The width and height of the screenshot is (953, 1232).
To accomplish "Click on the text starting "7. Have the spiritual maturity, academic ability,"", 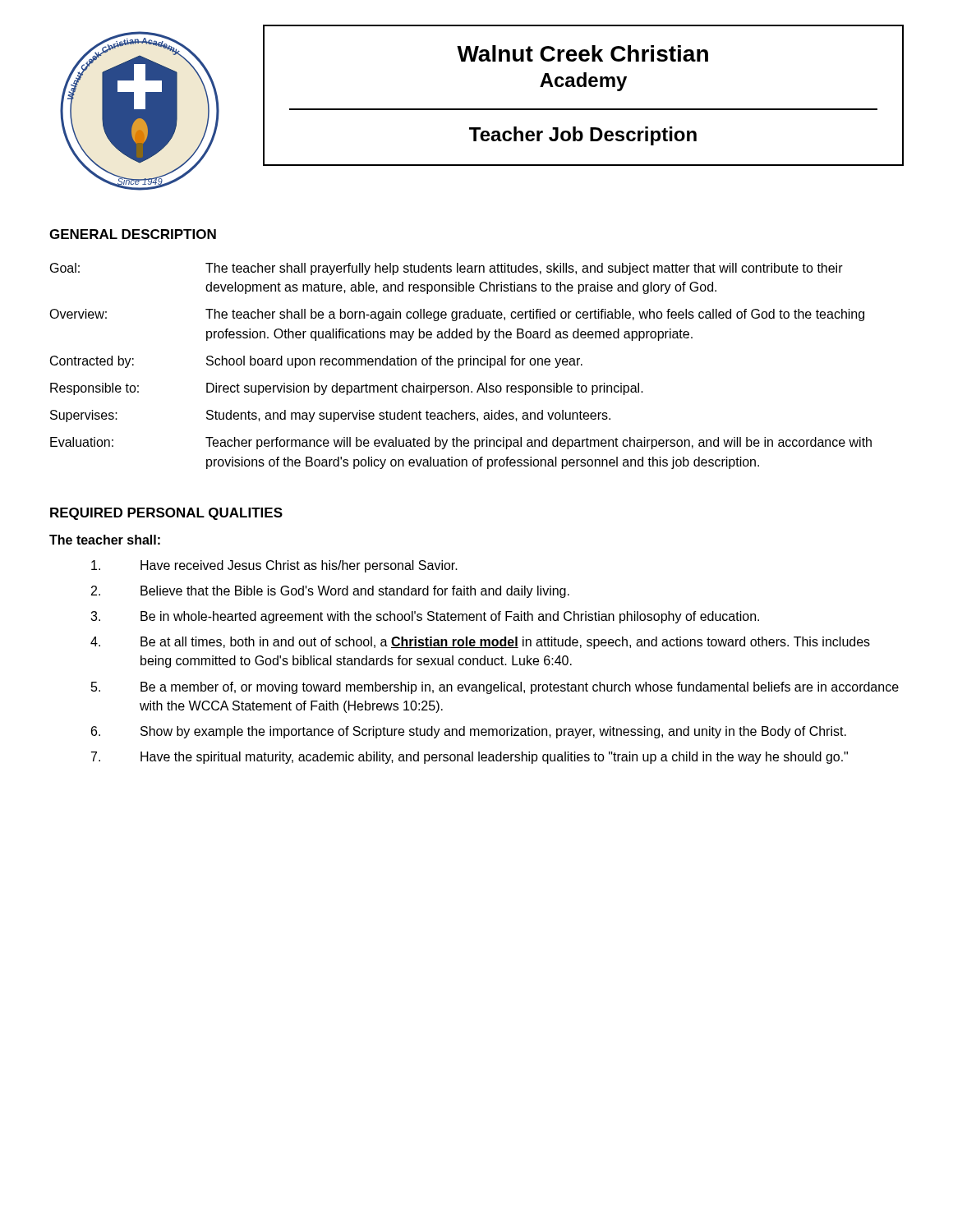I will (476, 757).
